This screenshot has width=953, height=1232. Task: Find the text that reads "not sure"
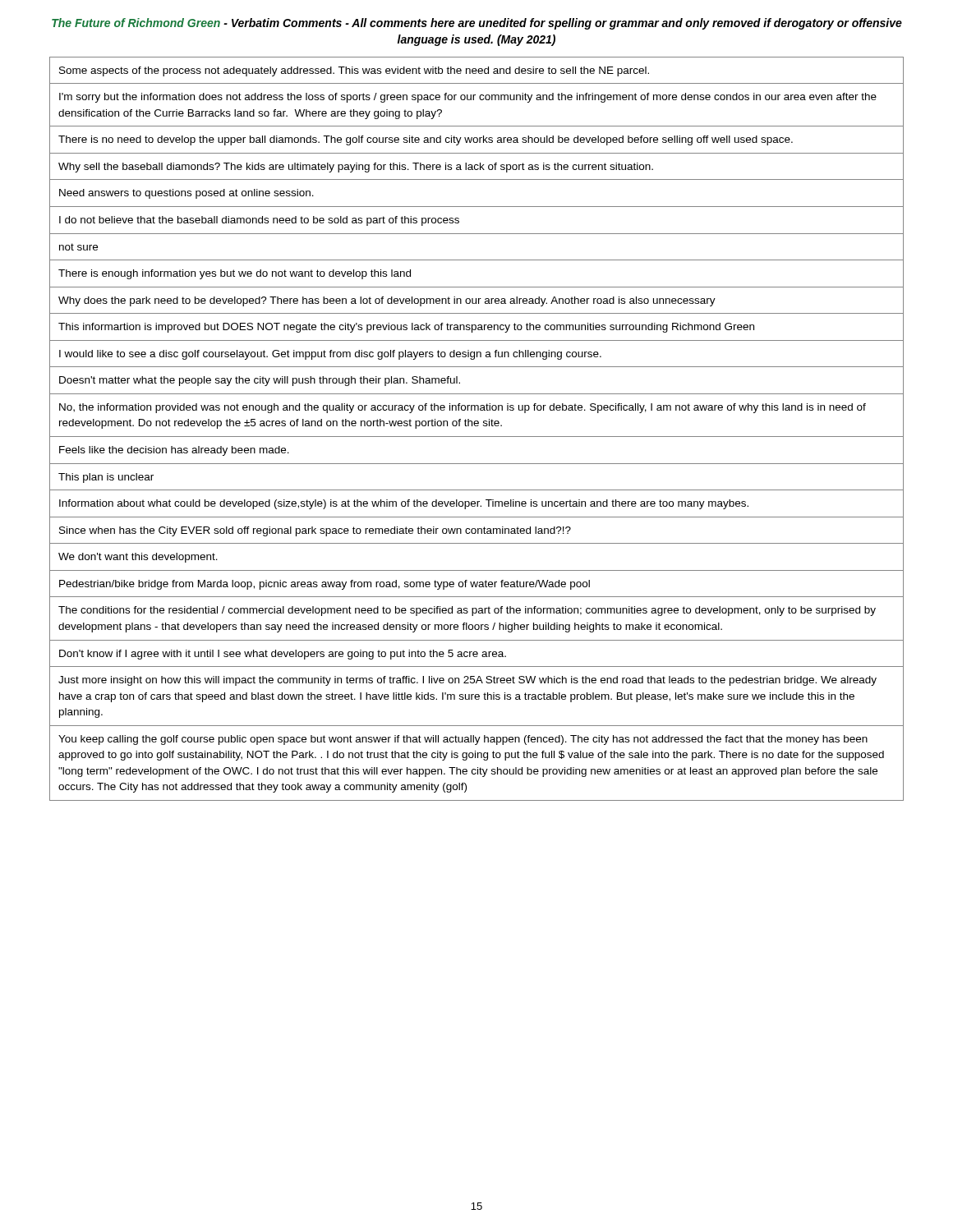tap(78, 246)
